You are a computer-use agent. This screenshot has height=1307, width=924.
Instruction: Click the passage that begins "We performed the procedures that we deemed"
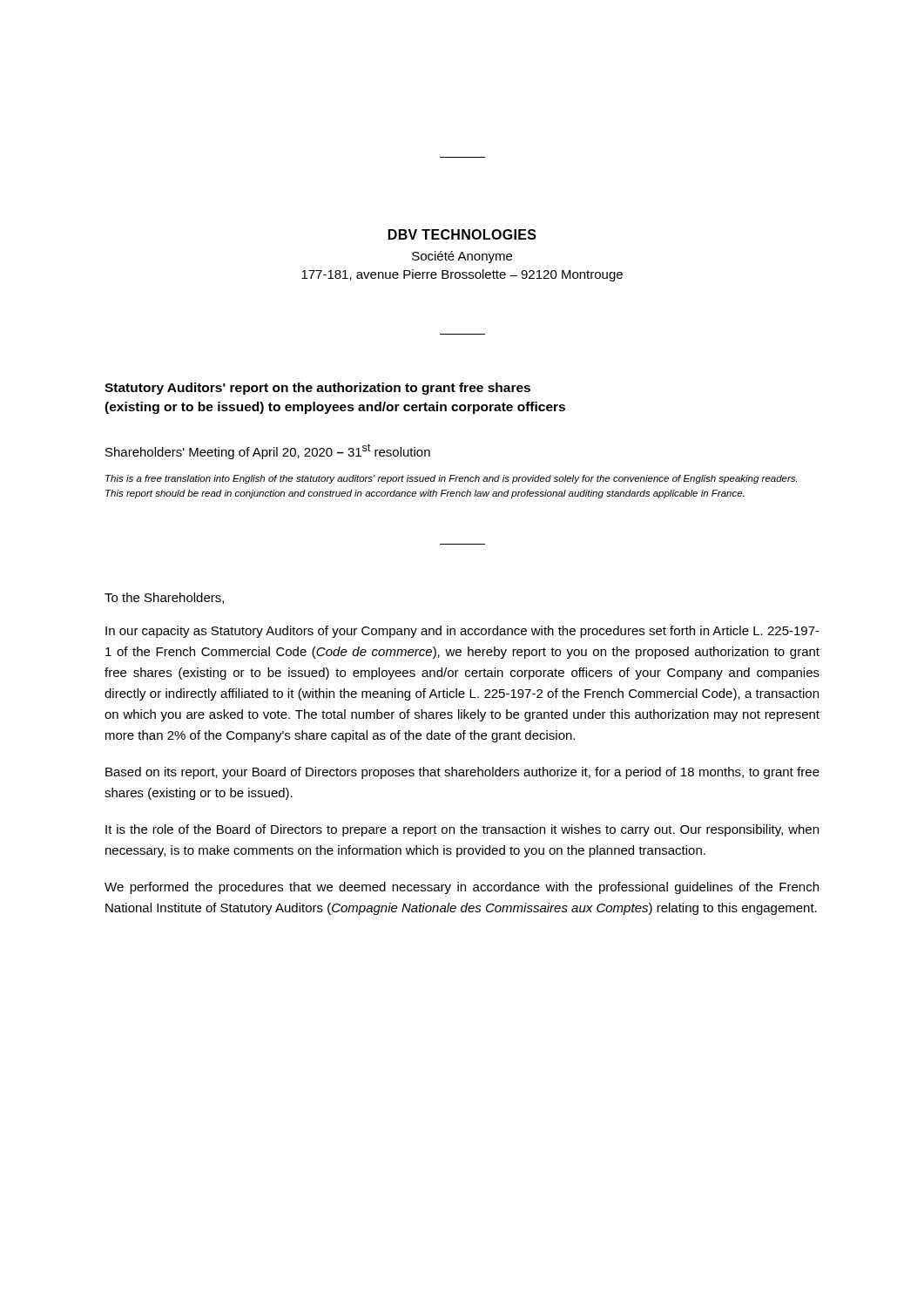tap(462, 897)
